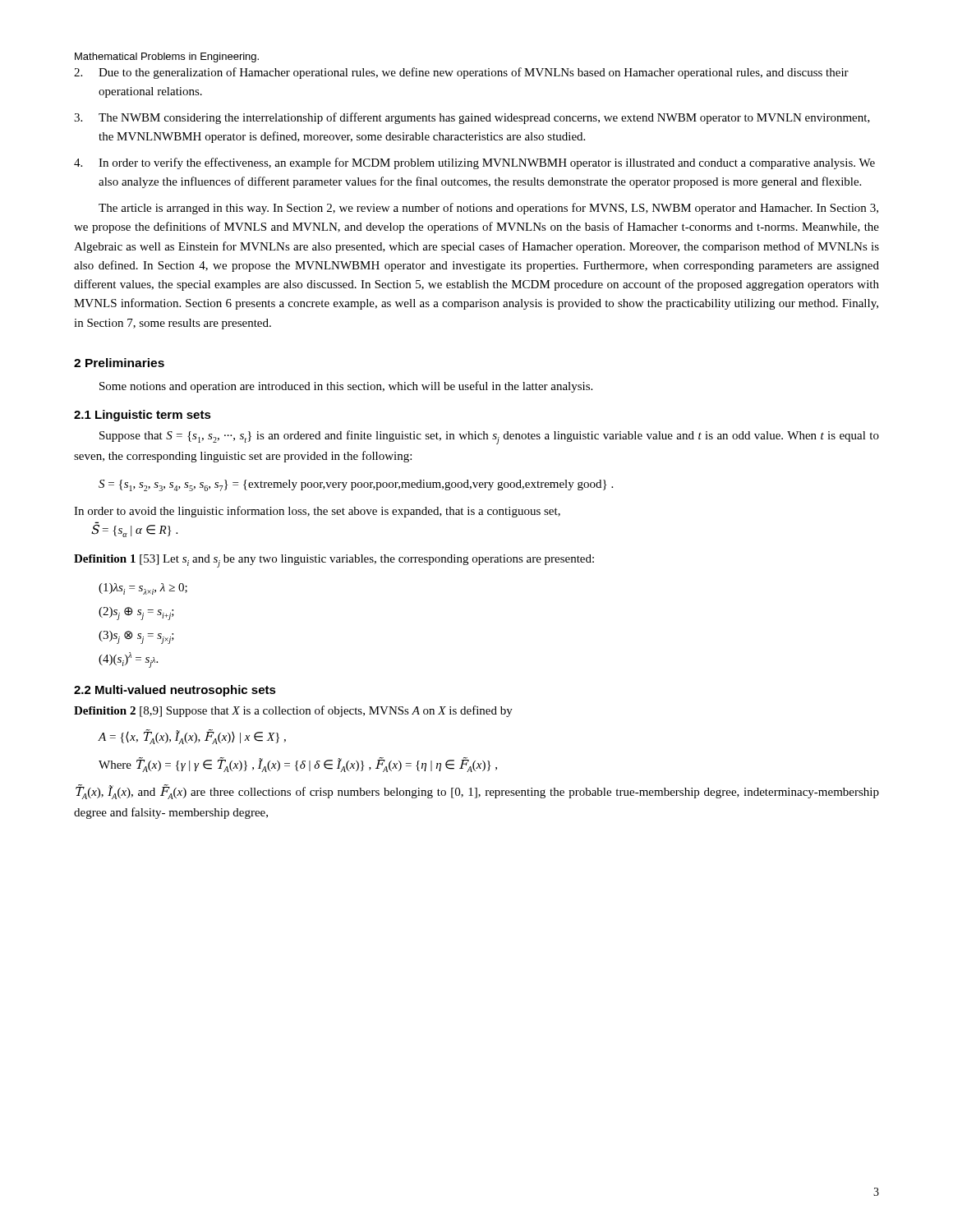953x1232 pixels.
Task: Select the section header that says "2.2 Multi-valued neutrosophic sets"
Action: click(175, 689)
